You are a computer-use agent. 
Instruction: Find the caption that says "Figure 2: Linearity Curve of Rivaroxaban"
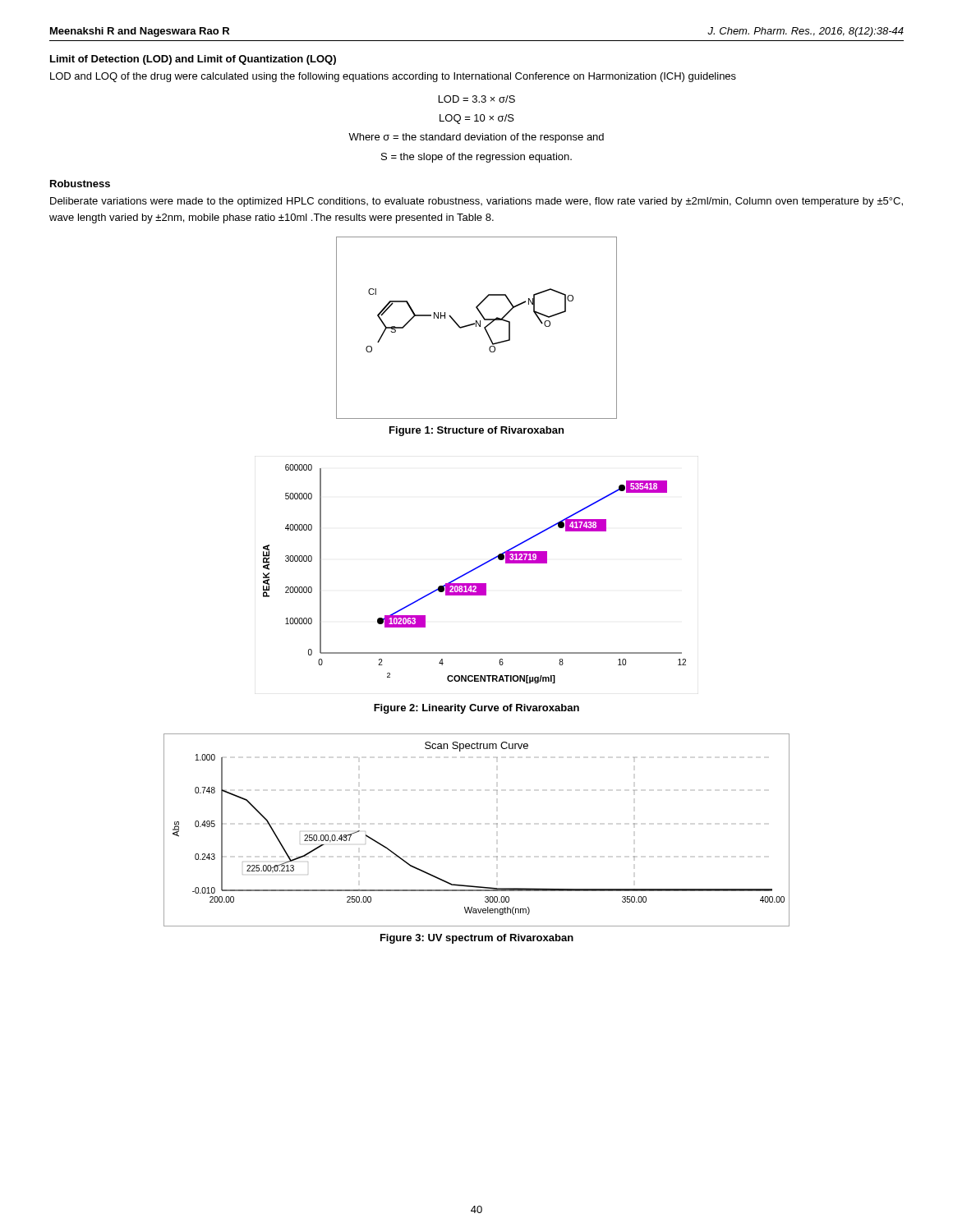click(x=476, y=708)
